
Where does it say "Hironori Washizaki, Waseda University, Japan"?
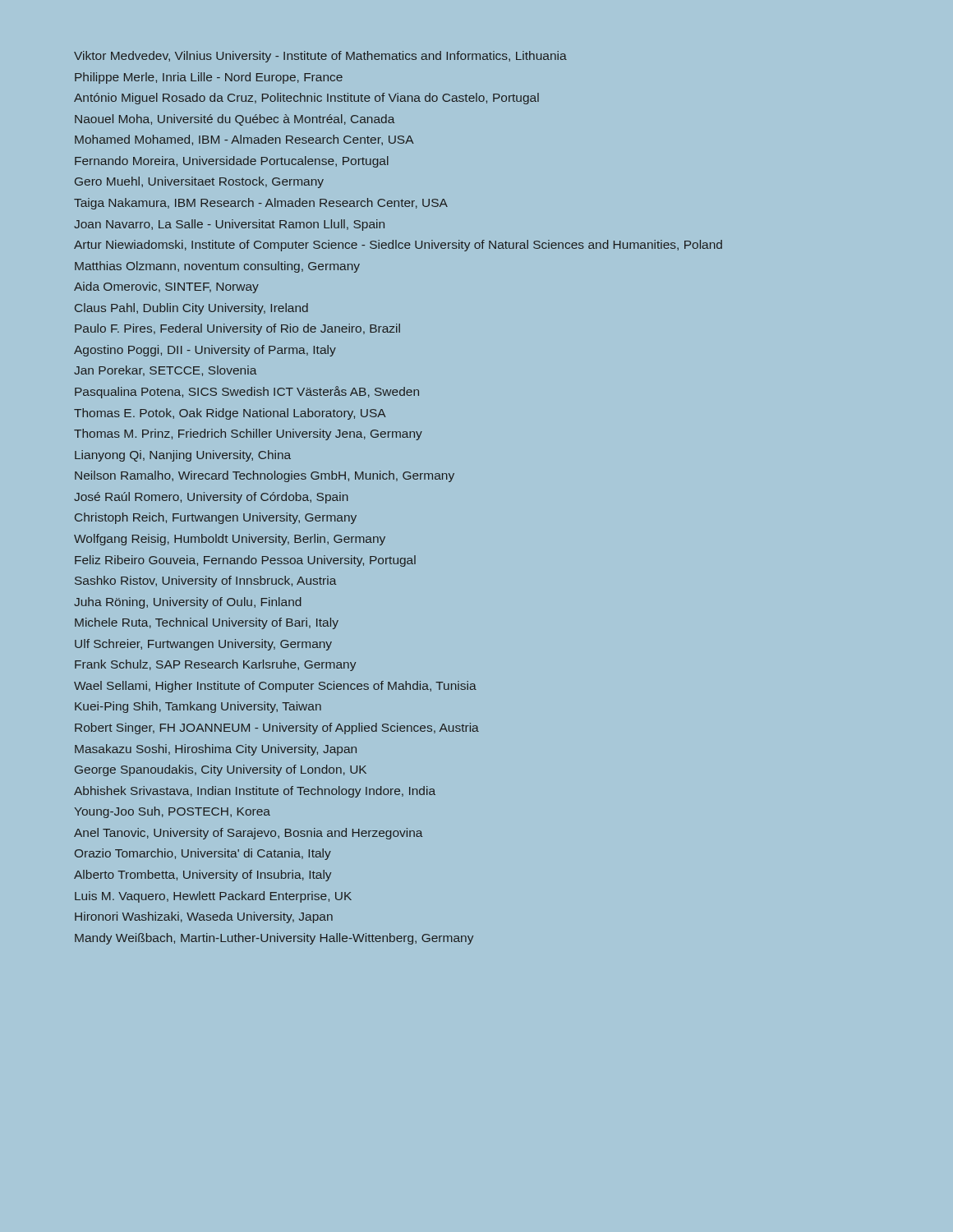tap(204, 916)
